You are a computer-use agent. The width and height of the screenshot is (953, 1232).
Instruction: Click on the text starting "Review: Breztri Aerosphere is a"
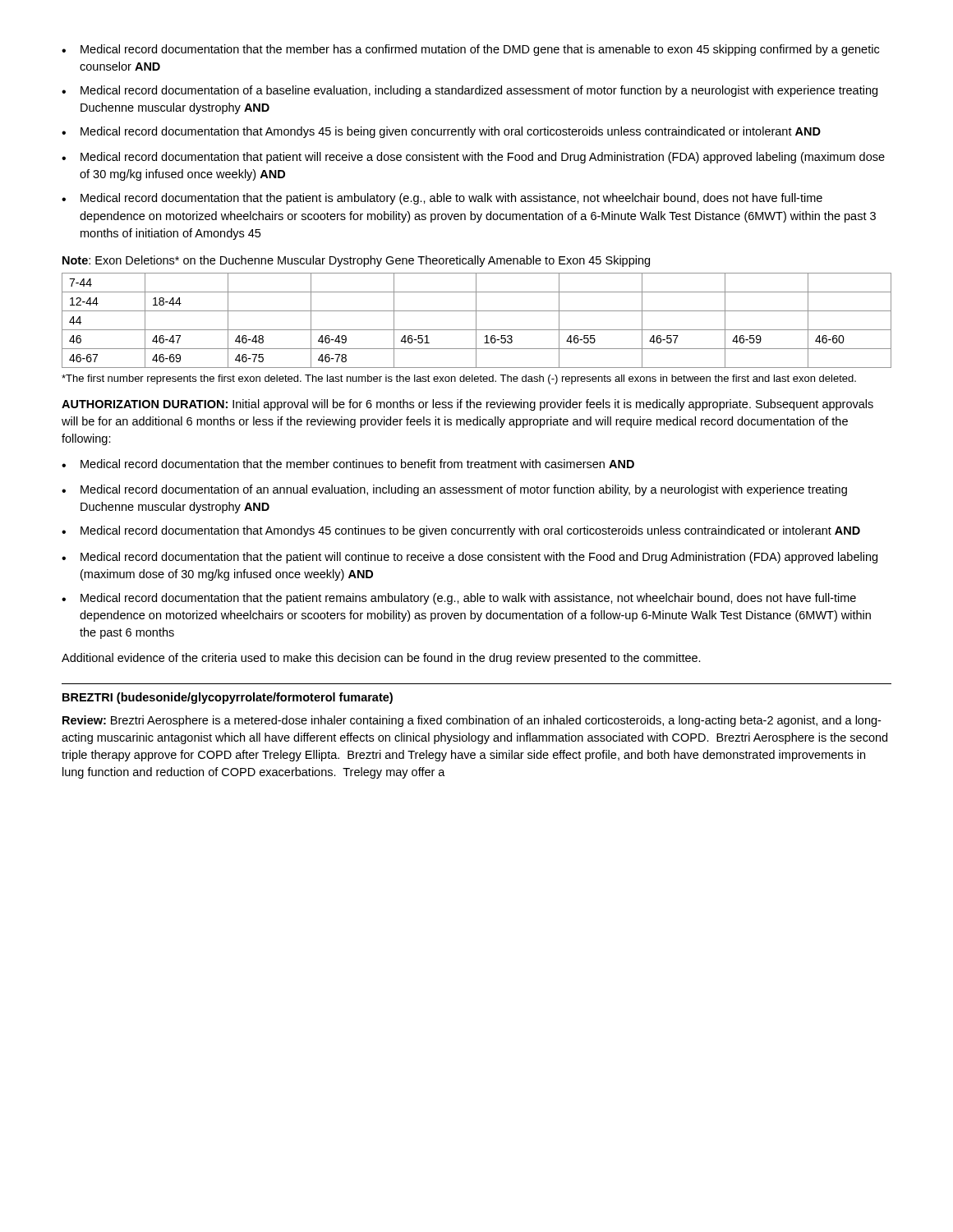475,746
